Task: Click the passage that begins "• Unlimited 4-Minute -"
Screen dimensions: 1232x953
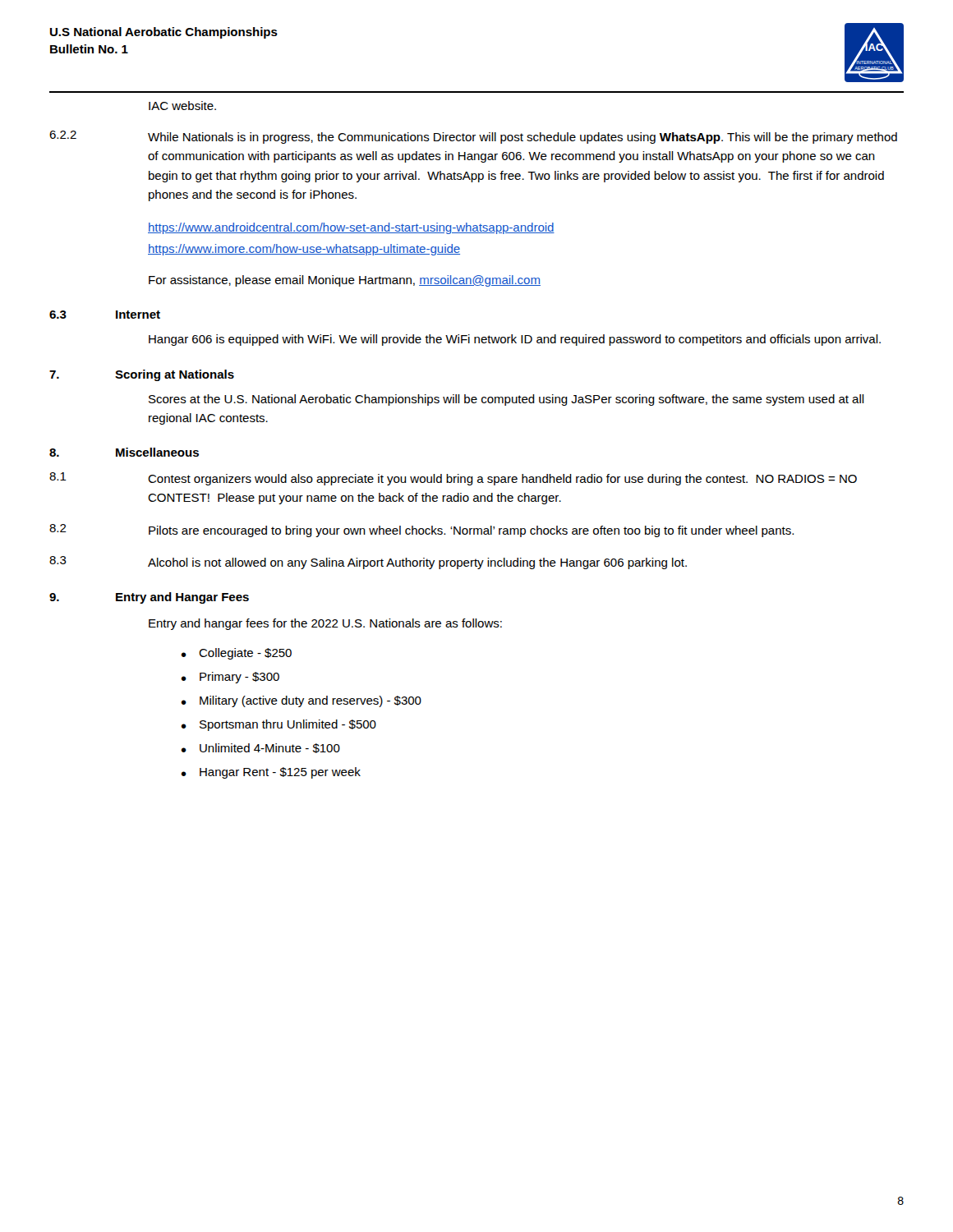Action: click(260, 748)
